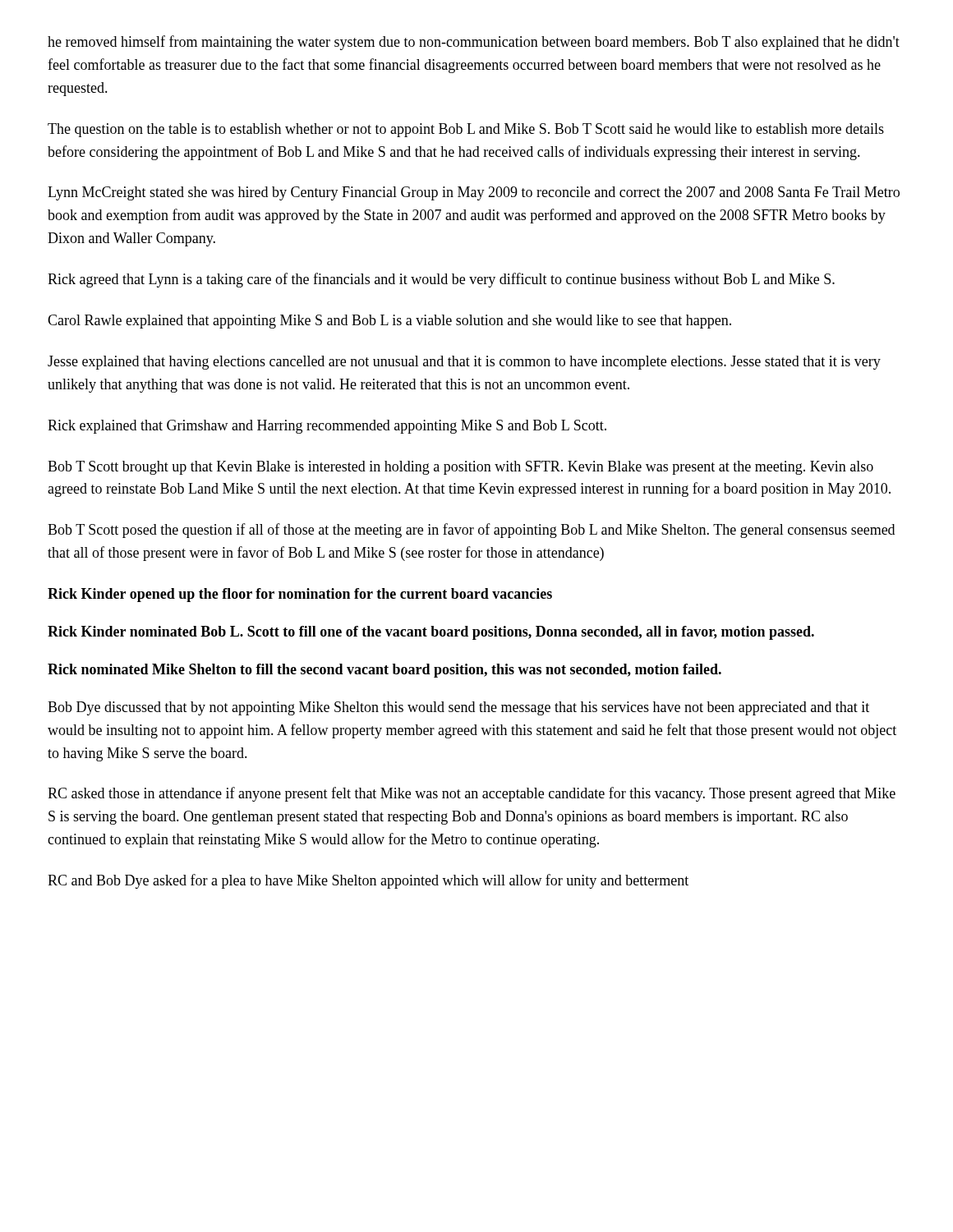Navigate to the region starting "Rick nominated Mike Shelton to fill the second"
The height and width of the screenshot is (1232, 953).
coord(385,669)
